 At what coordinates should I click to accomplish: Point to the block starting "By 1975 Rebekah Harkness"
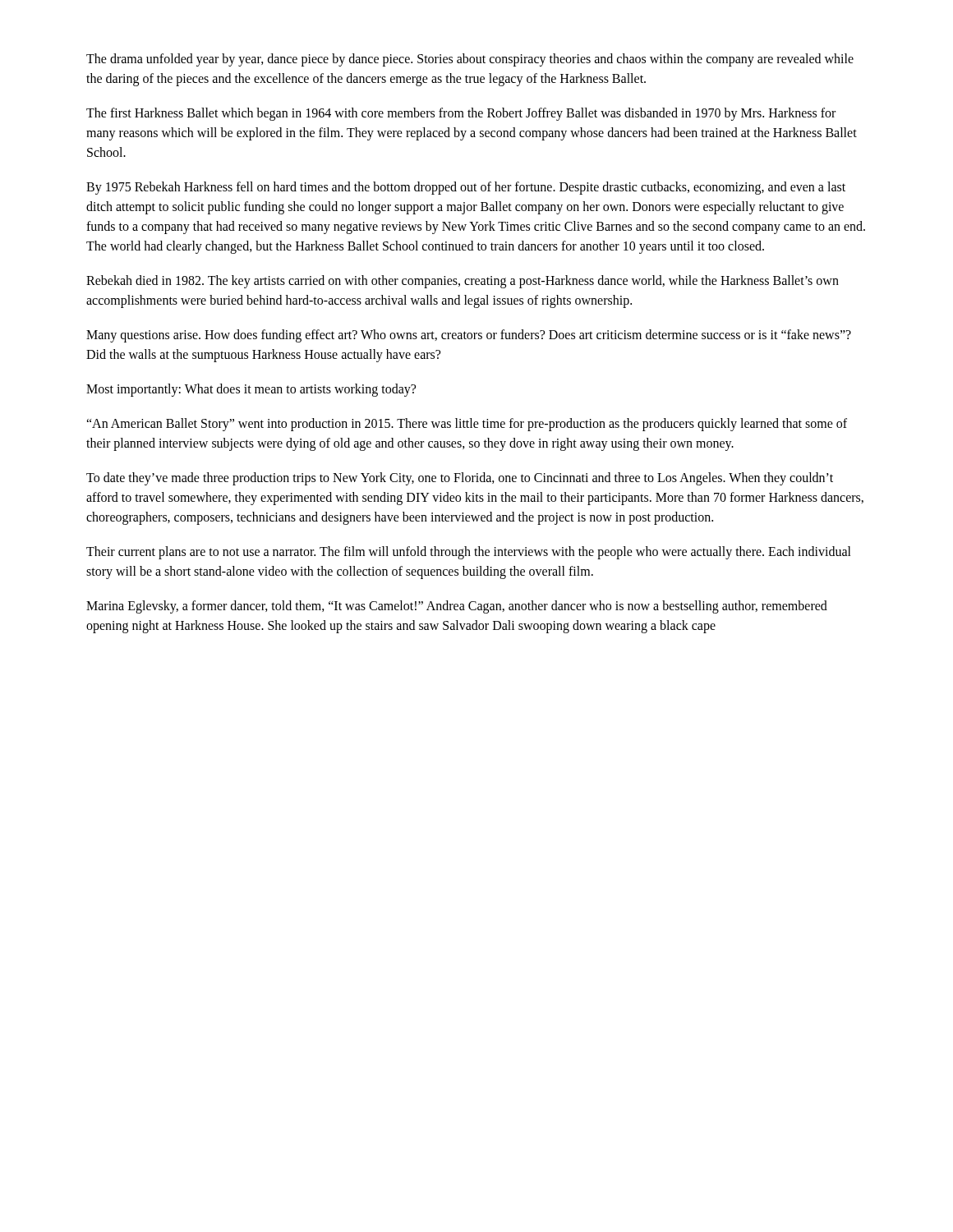tap(476, 217)
